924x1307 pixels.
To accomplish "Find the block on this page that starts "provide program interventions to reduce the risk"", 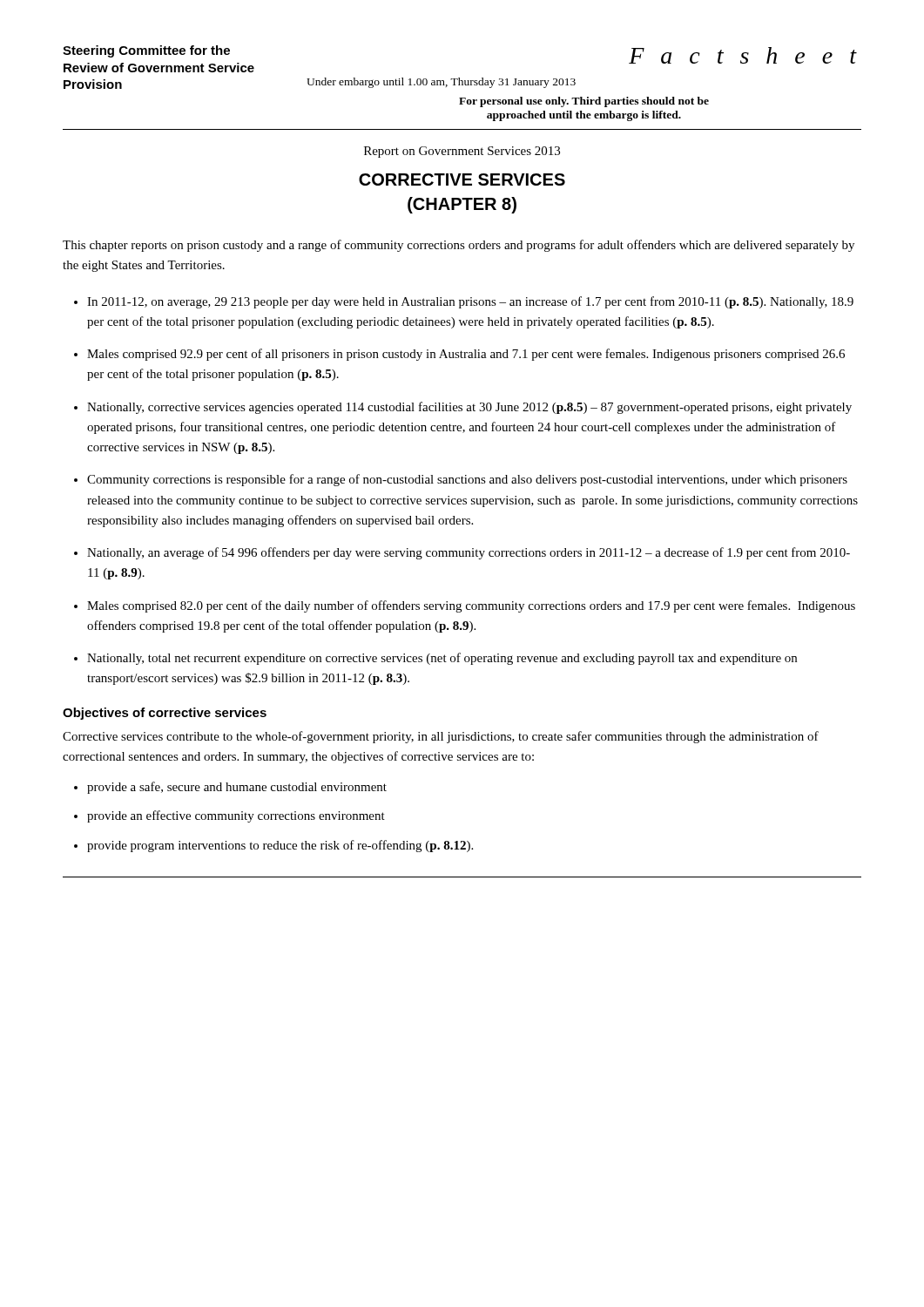I will (281, 845).
